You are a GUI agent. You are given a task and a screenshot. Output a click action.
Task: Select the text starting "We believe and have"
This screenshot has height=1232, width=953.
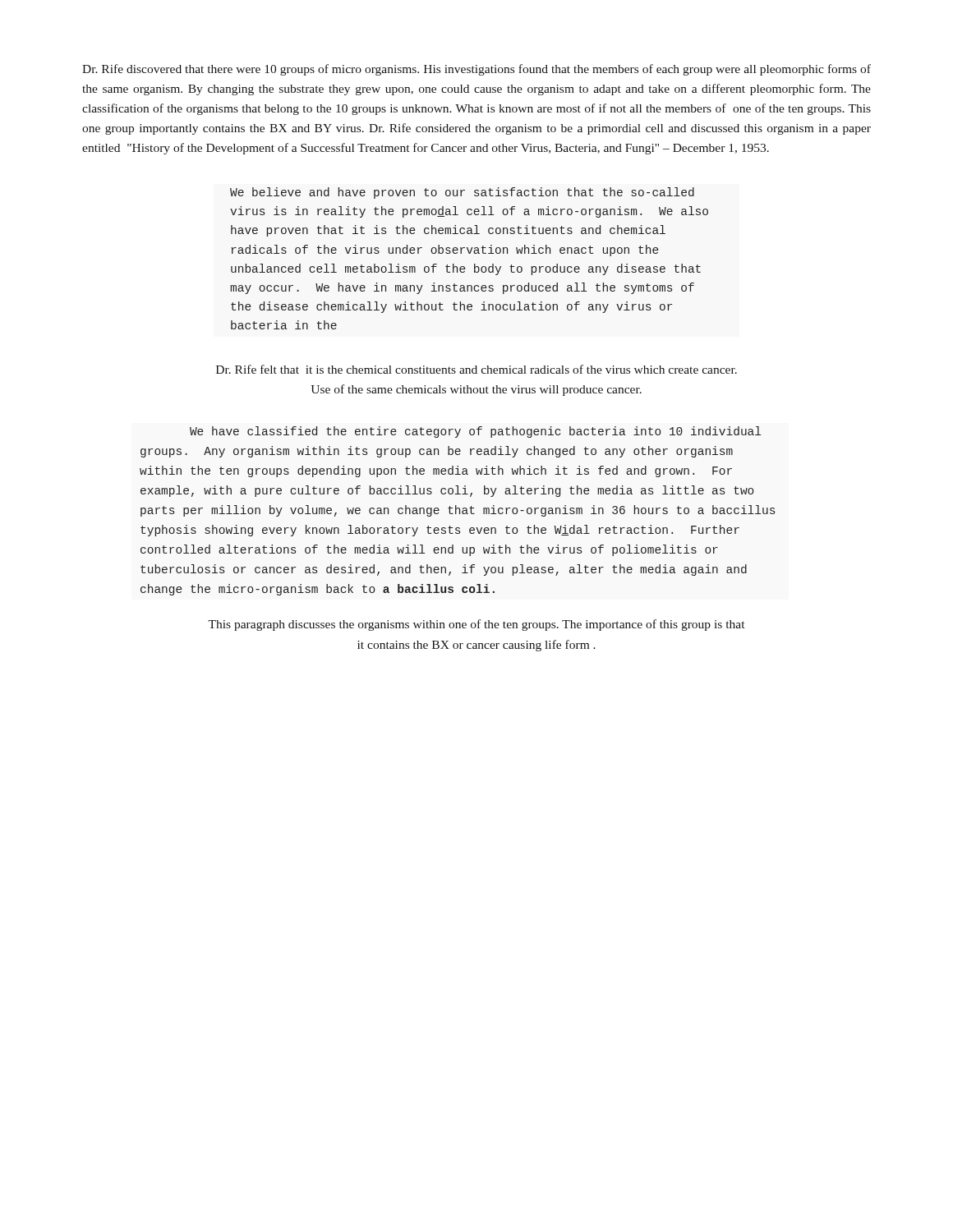tap(470, 260)
